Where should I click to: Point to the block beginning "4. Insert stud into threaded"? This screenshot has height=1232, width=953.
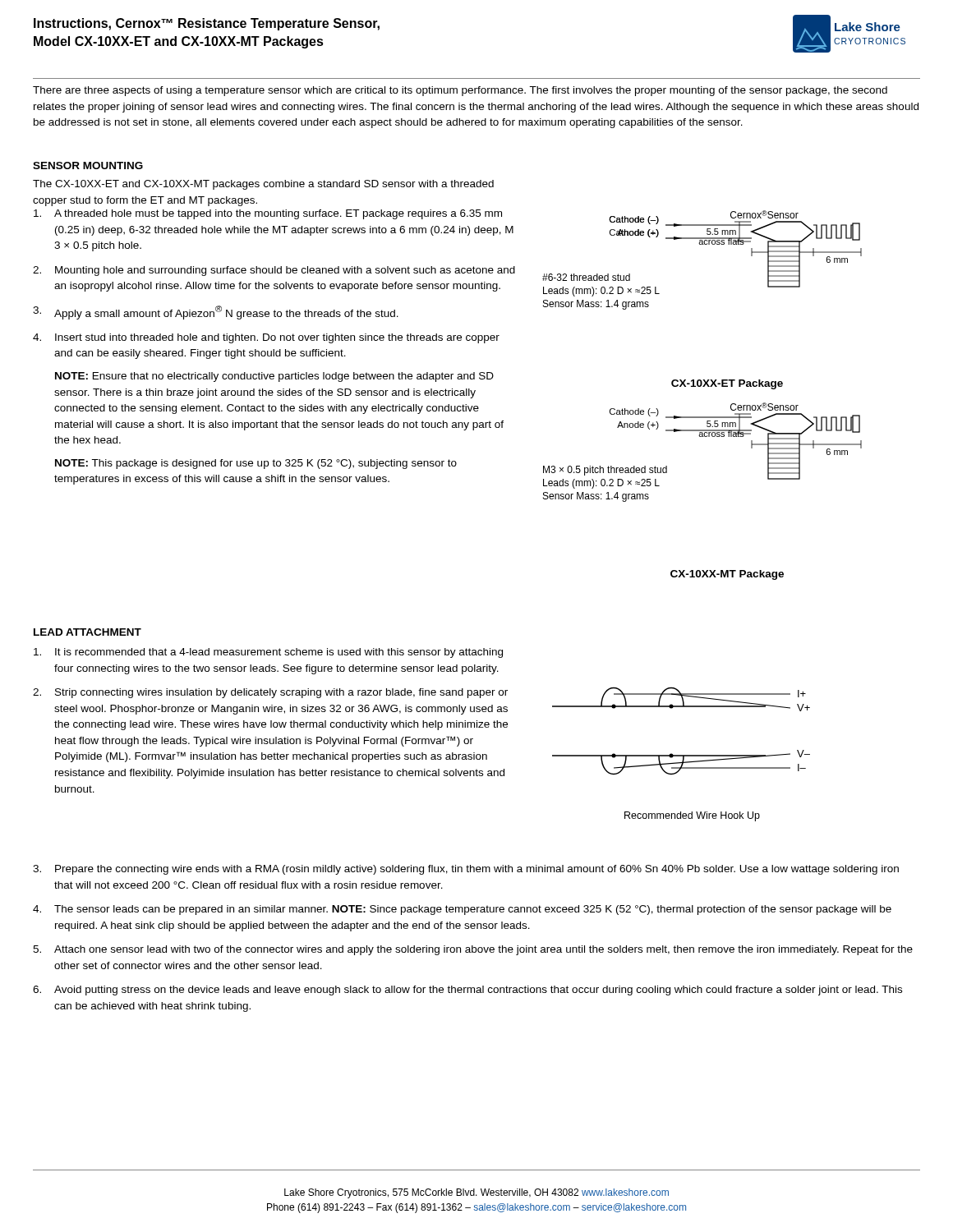[x=275, y=410]
